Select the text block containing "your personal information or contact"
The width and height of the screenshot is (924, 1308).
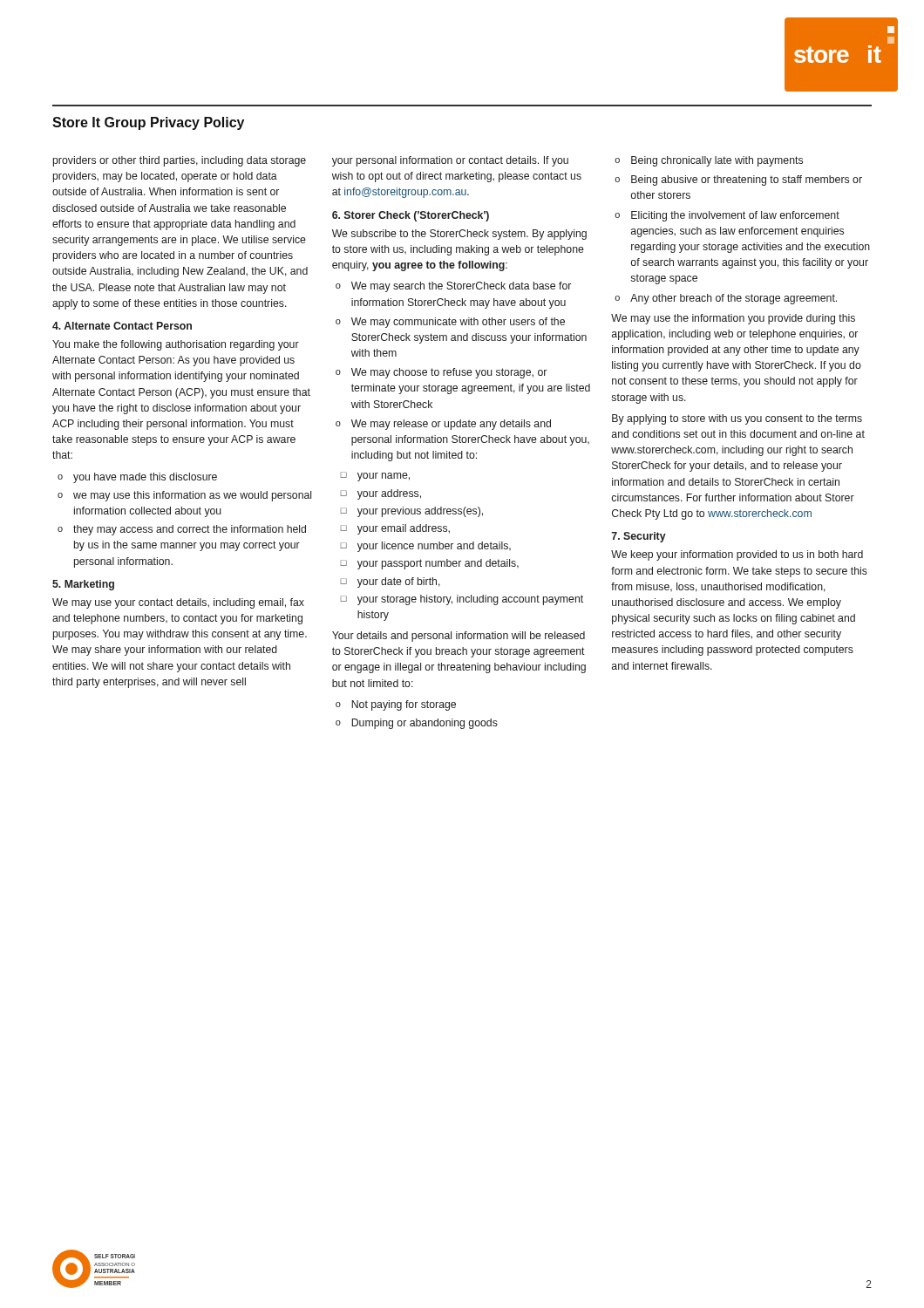click(x=462, y=176)
